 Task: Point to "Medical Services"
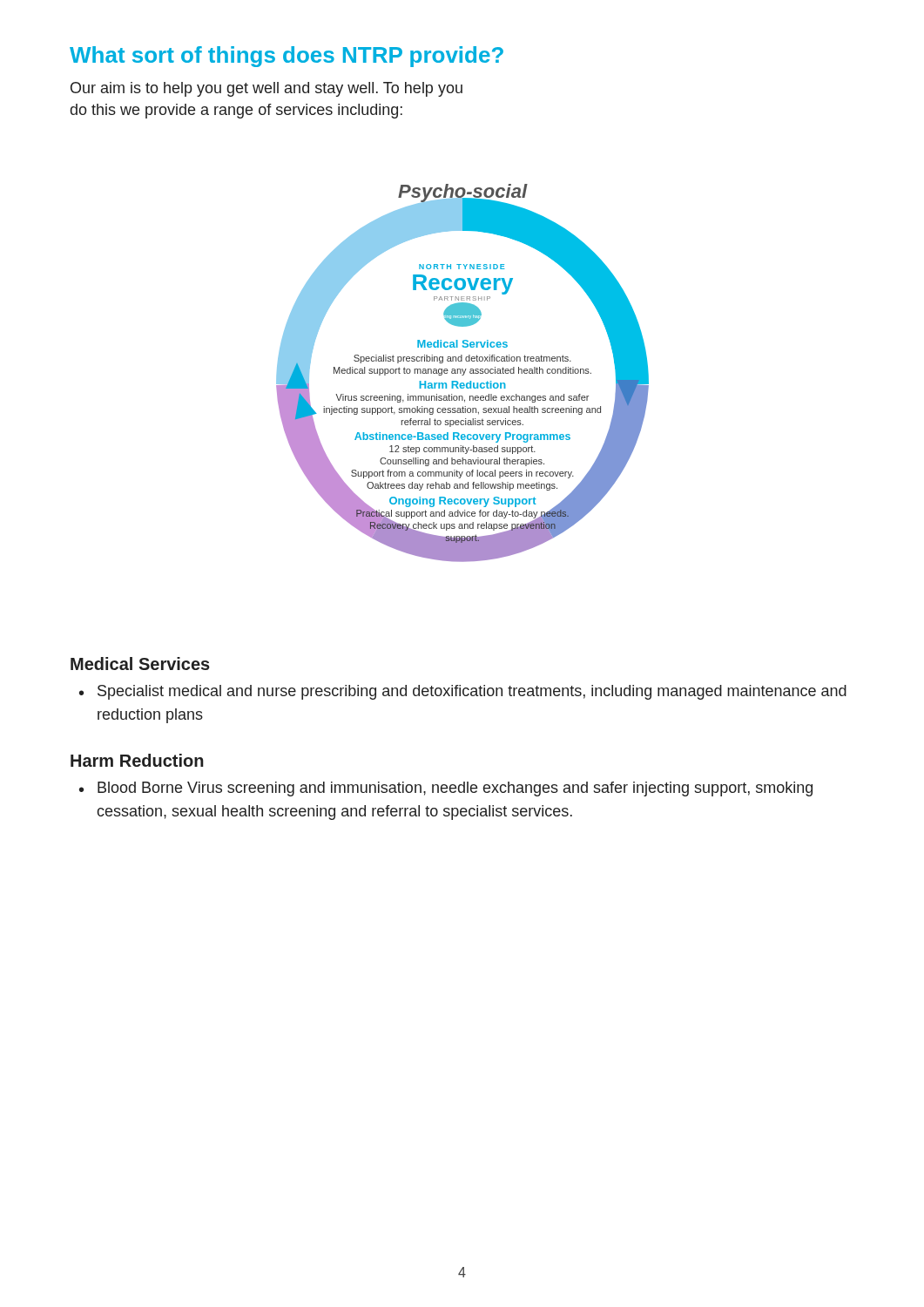point(140,664)
